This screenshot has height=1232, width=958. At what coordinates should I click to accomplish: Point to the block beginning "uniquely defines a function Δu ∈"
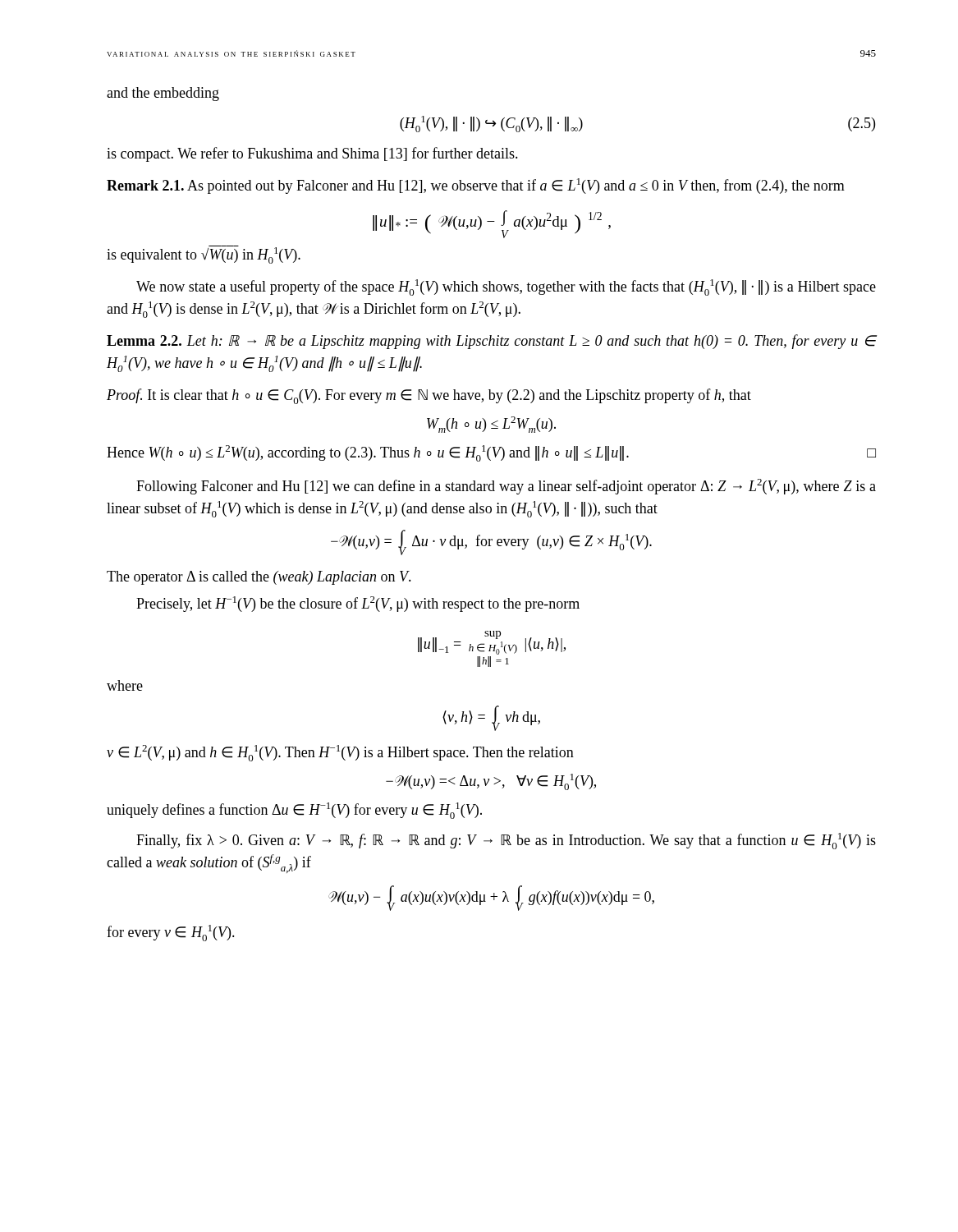pos(295,810)
